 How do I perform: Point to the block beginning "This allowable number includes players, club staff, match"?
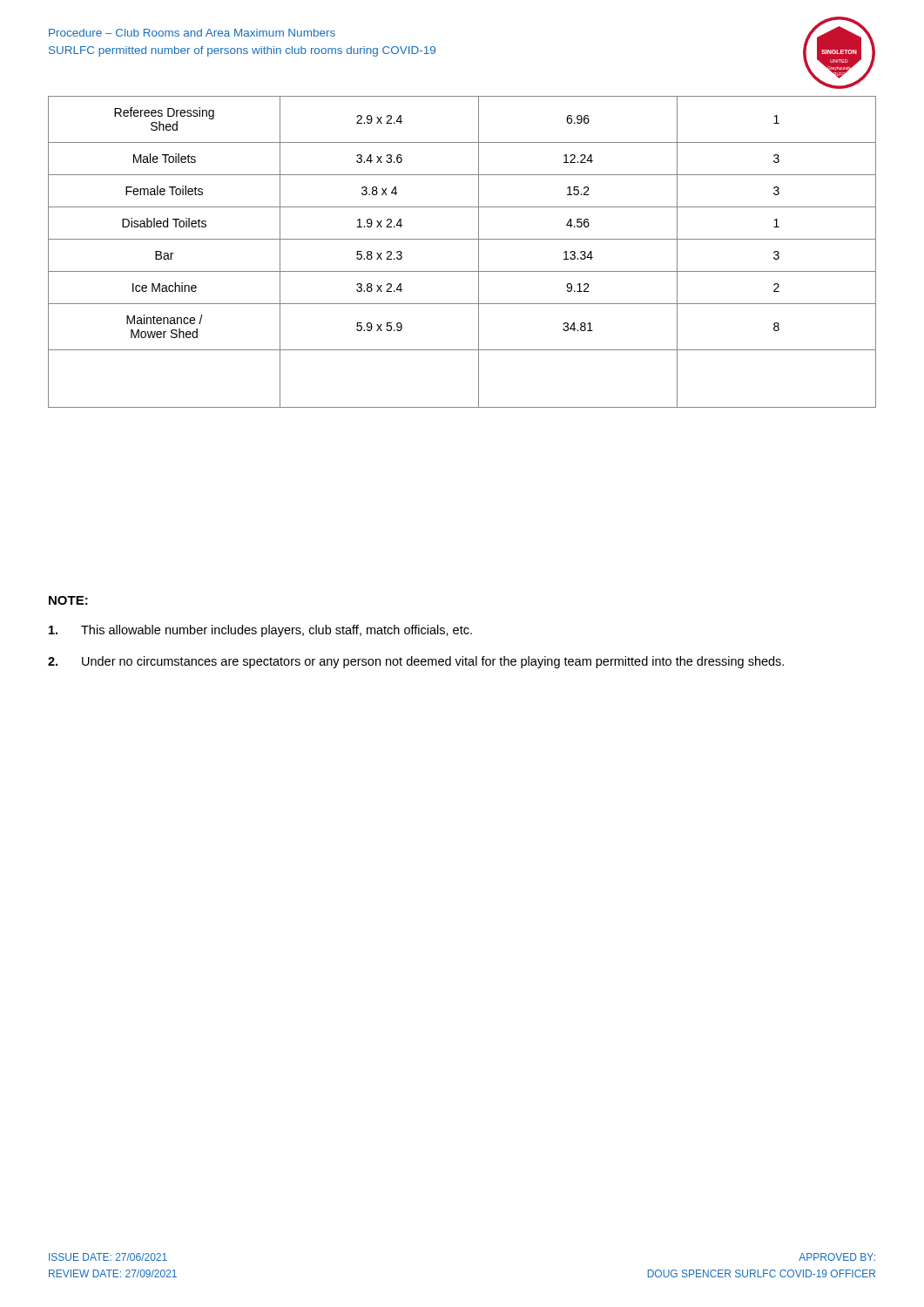click(x=260, y=631)
